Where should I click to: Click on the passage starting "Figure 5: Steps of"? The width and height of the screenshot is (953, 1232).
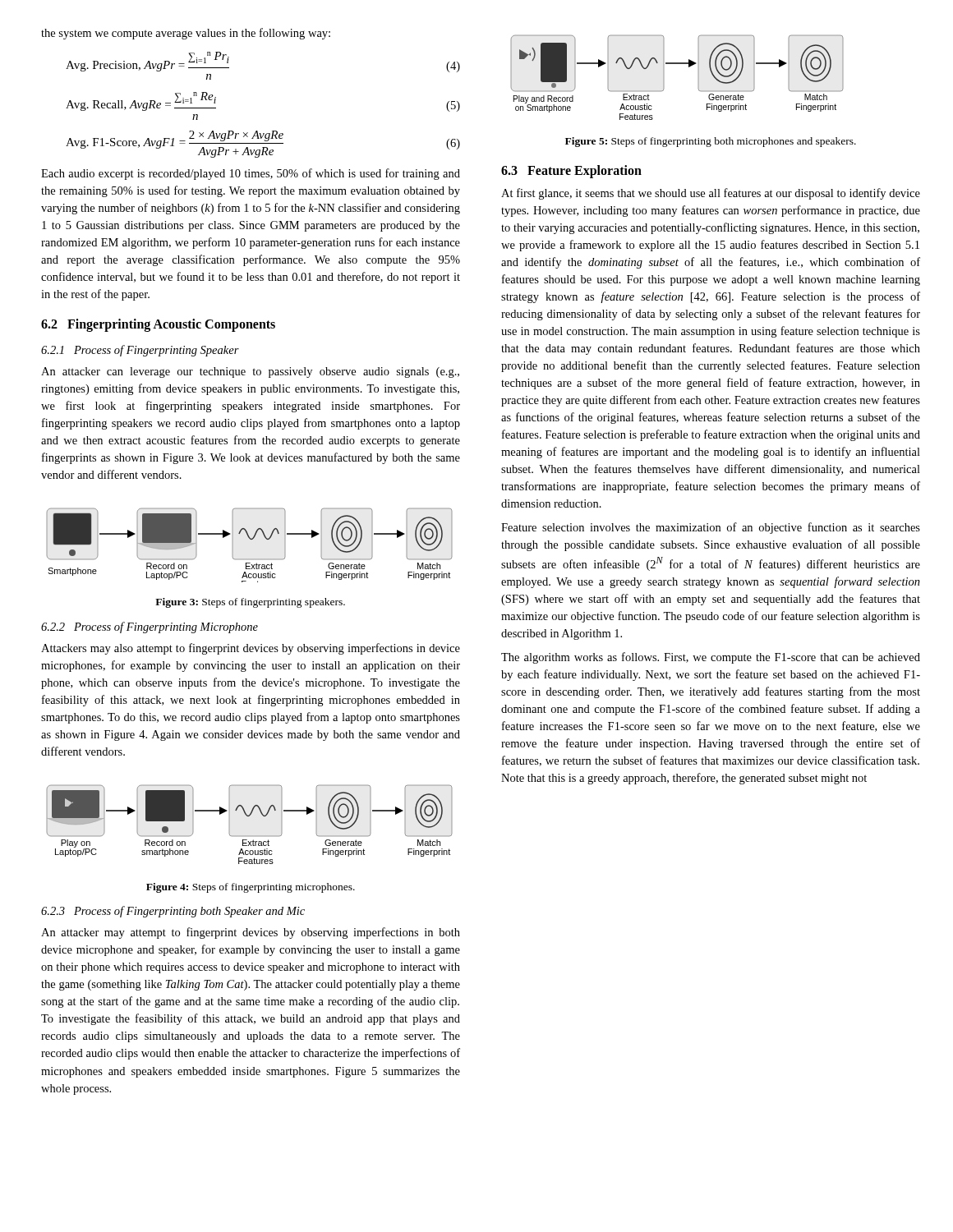click(x=711, y=141)
